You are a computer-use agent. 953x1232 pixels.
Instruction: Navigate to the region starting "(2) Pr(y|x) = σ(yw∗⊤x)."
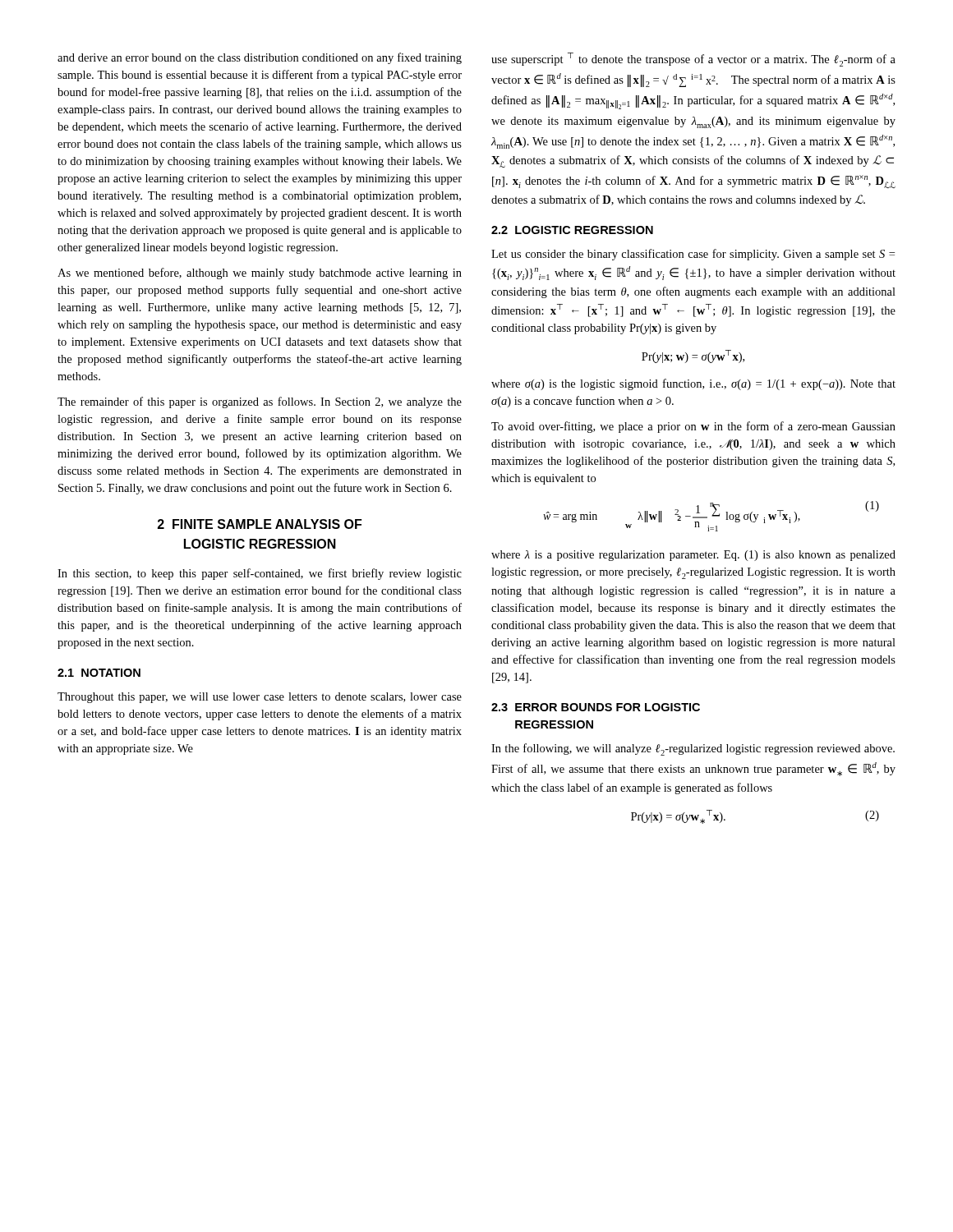pos(693,817)
